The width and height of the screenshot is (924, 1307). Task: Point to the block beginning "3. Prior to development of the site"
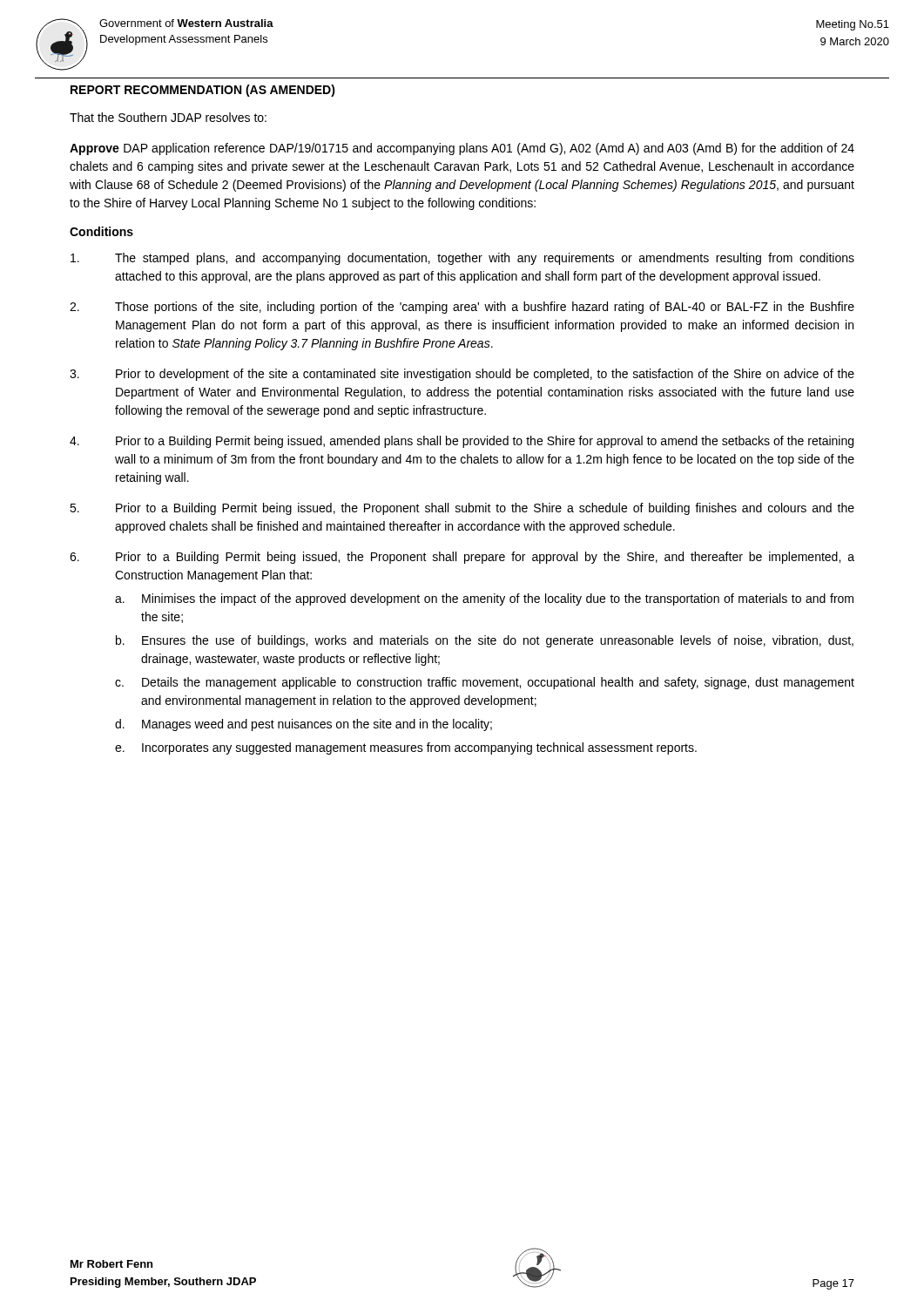[x=462, y=392]
